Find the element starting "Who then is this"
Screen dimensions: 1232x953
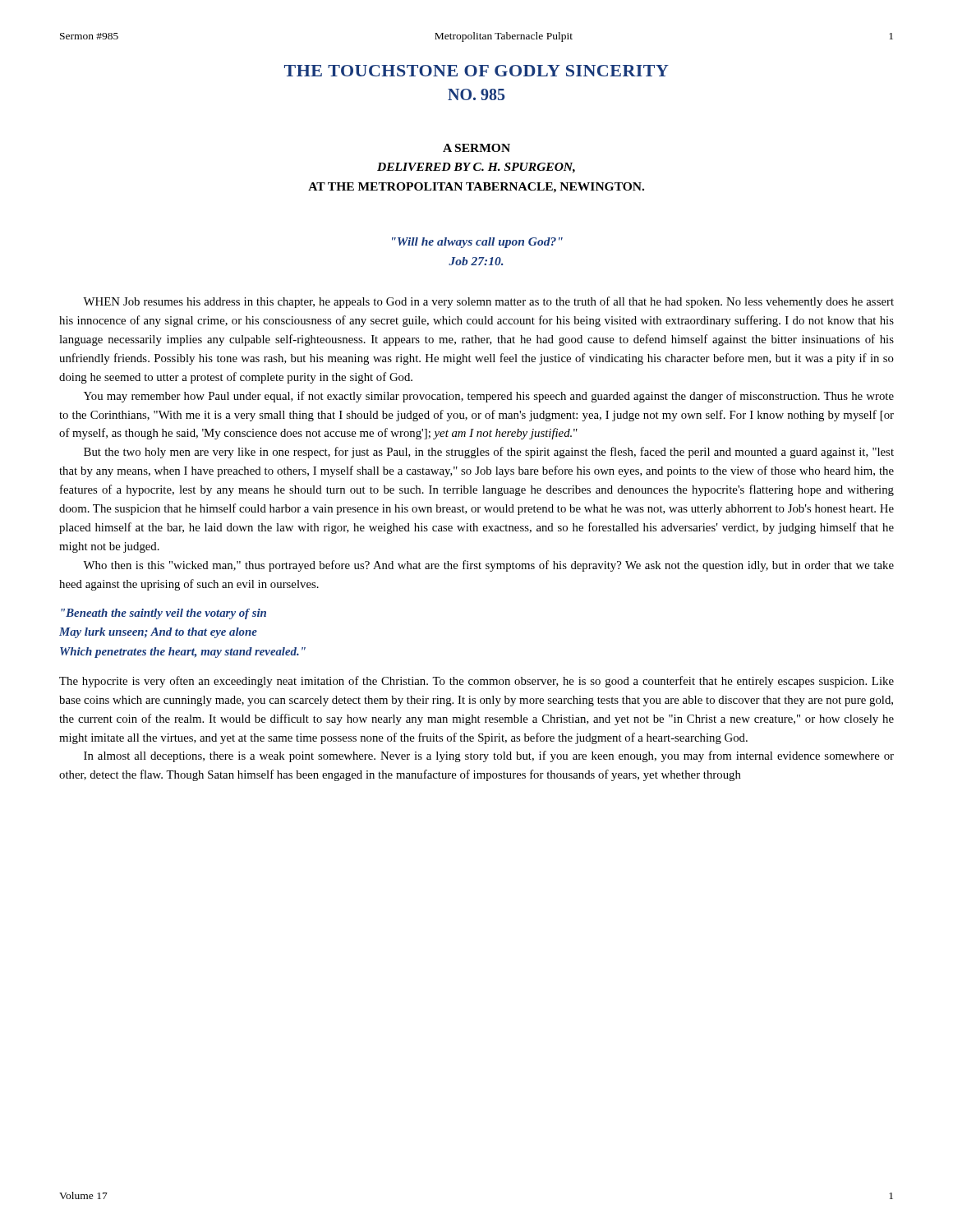(x=476, y=575)
